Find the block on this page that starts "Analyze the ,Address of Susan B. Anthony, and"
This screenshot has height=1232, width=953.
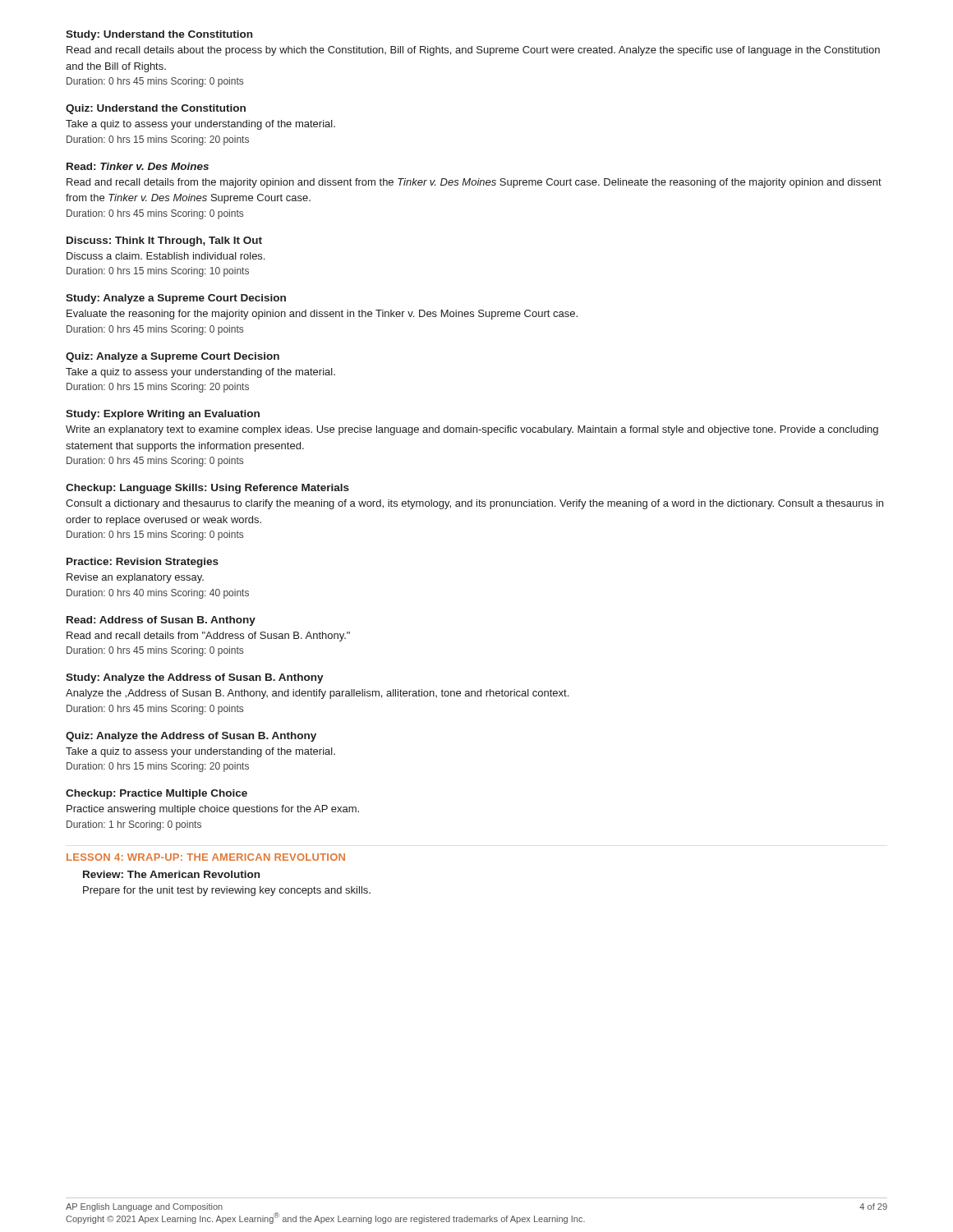pyautogui.click(x=318, y=693)
